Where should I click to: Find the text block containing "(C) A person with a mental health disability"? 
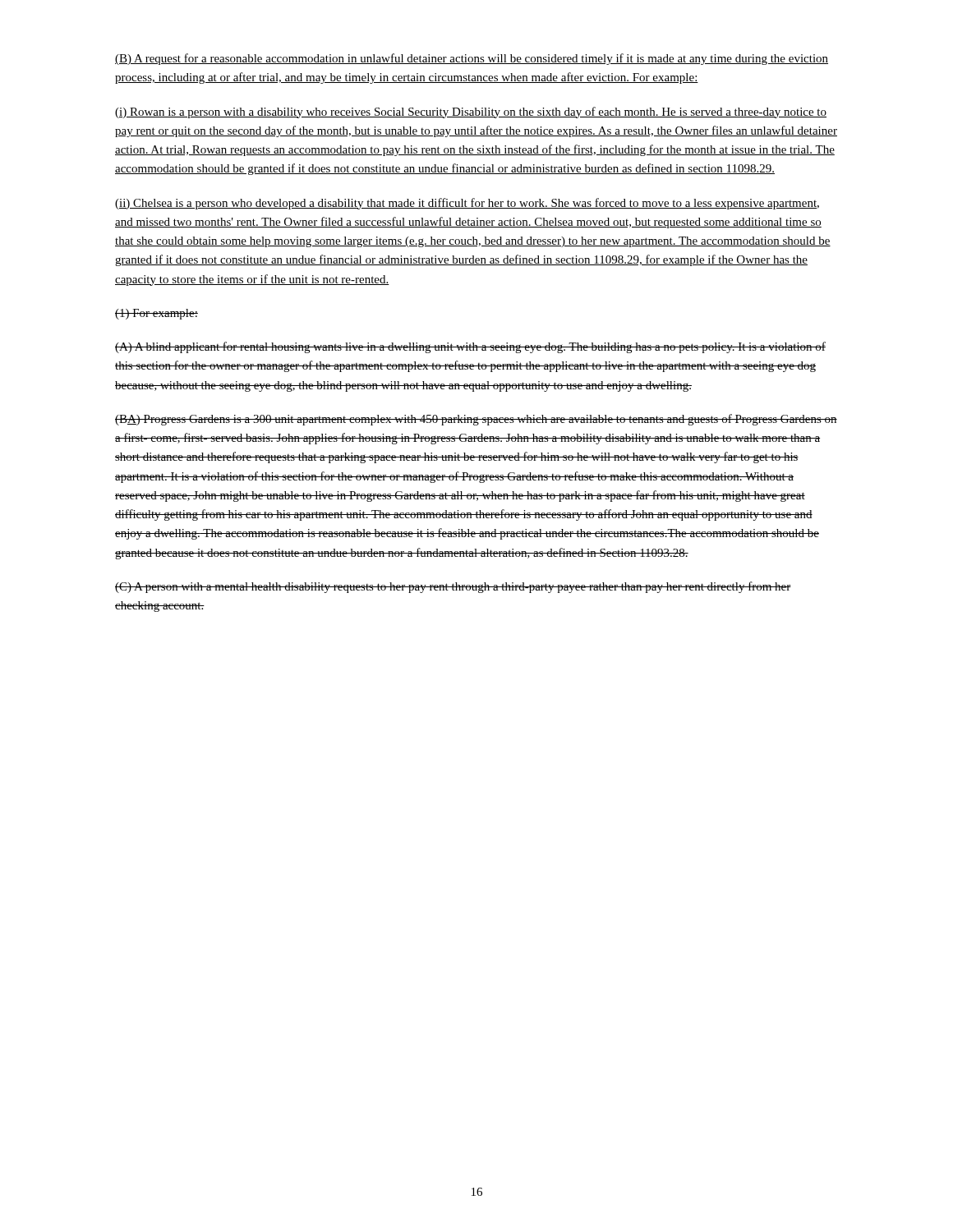pyautogui.click(x=453, y=596)
